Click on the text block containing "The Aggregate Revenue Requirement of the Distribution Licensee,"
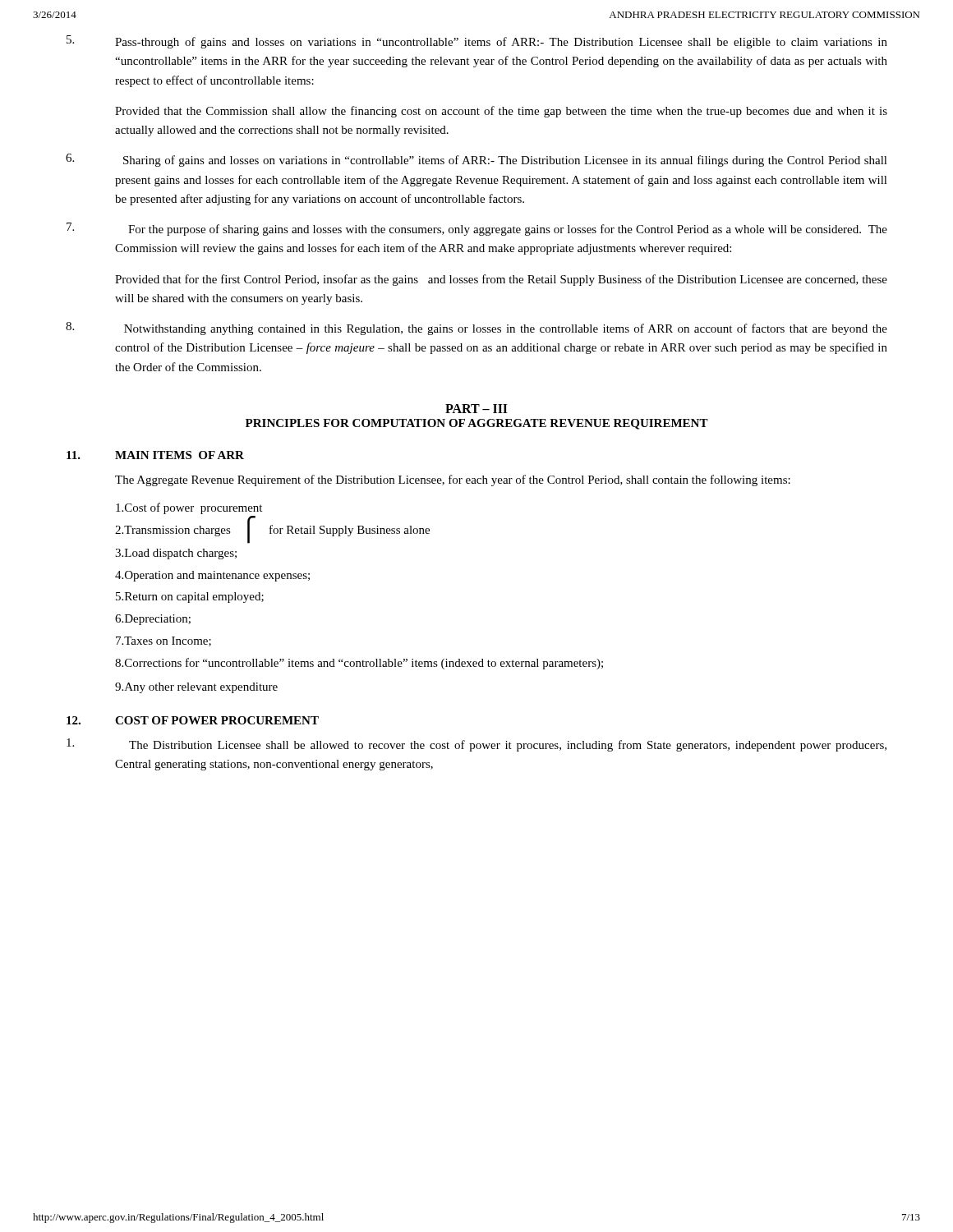Screen dimensions: 1232x953 [453, 479]
